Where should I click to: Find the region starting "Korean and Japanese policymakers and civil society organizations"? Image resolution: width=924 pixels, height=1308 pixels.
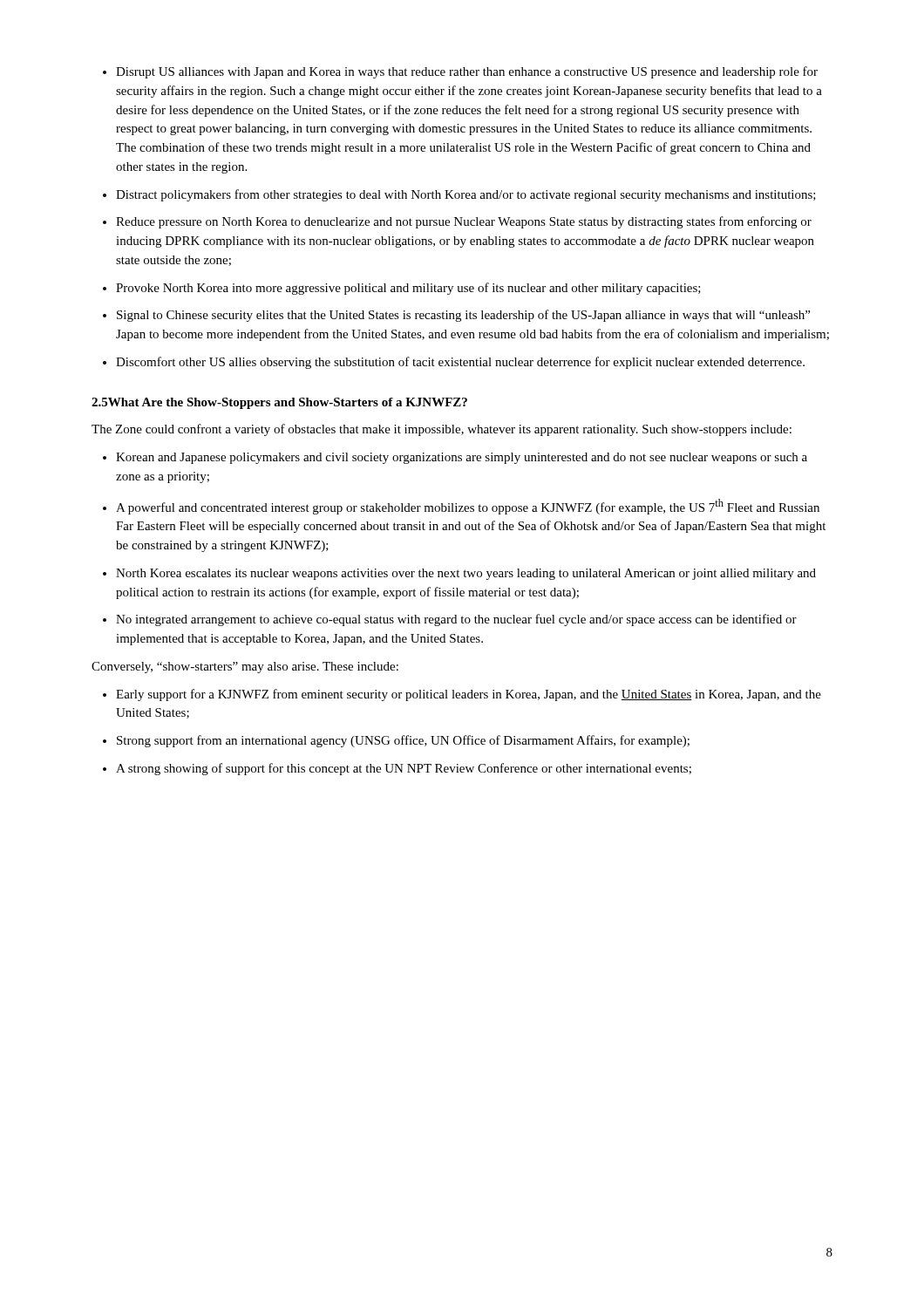pos(462,466)
